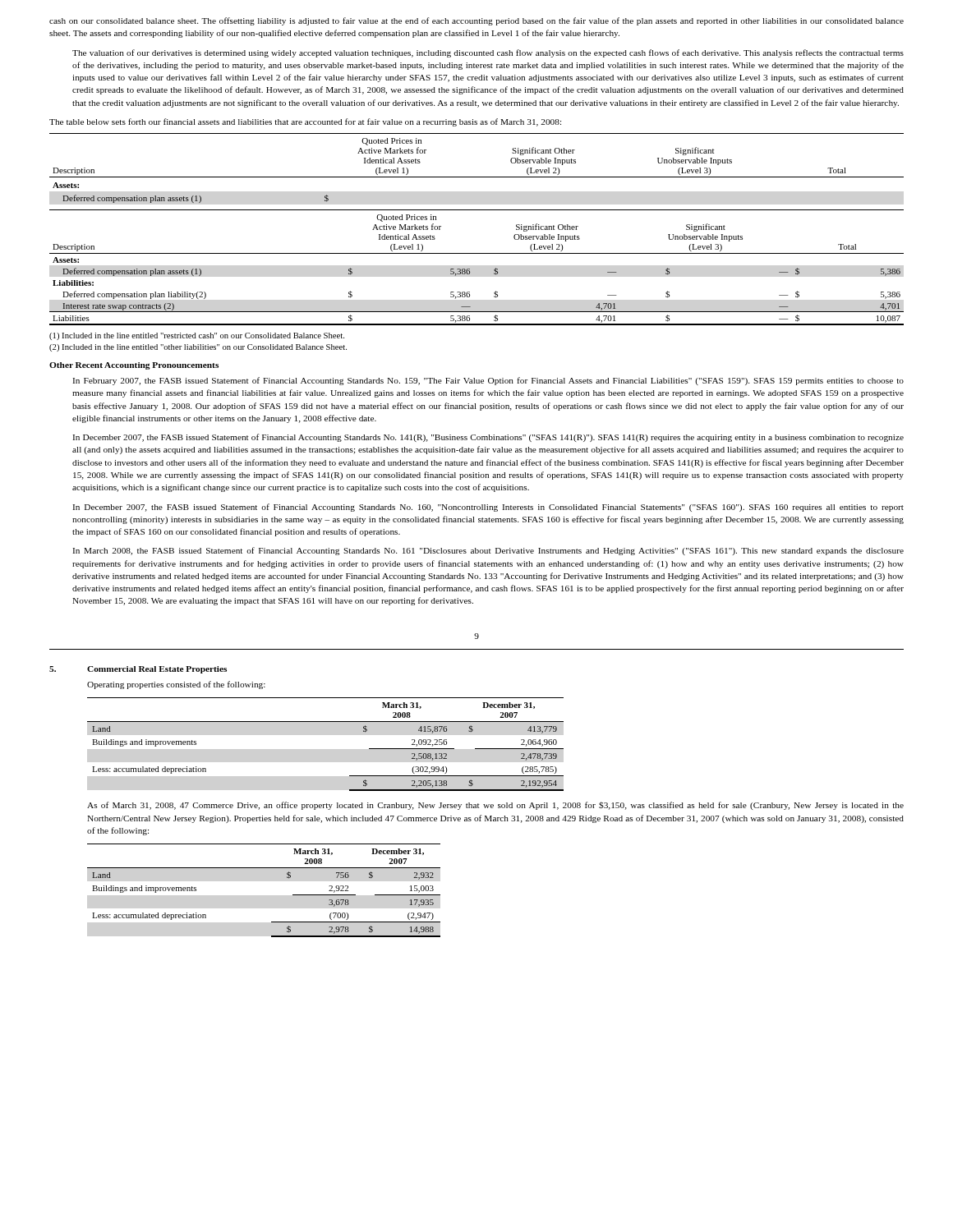Image resolution: width=953 pixels, height=1232 pixels.
Task: Locate the text "5. Commercial Real Estate Properties"
Action: point(138,669)
